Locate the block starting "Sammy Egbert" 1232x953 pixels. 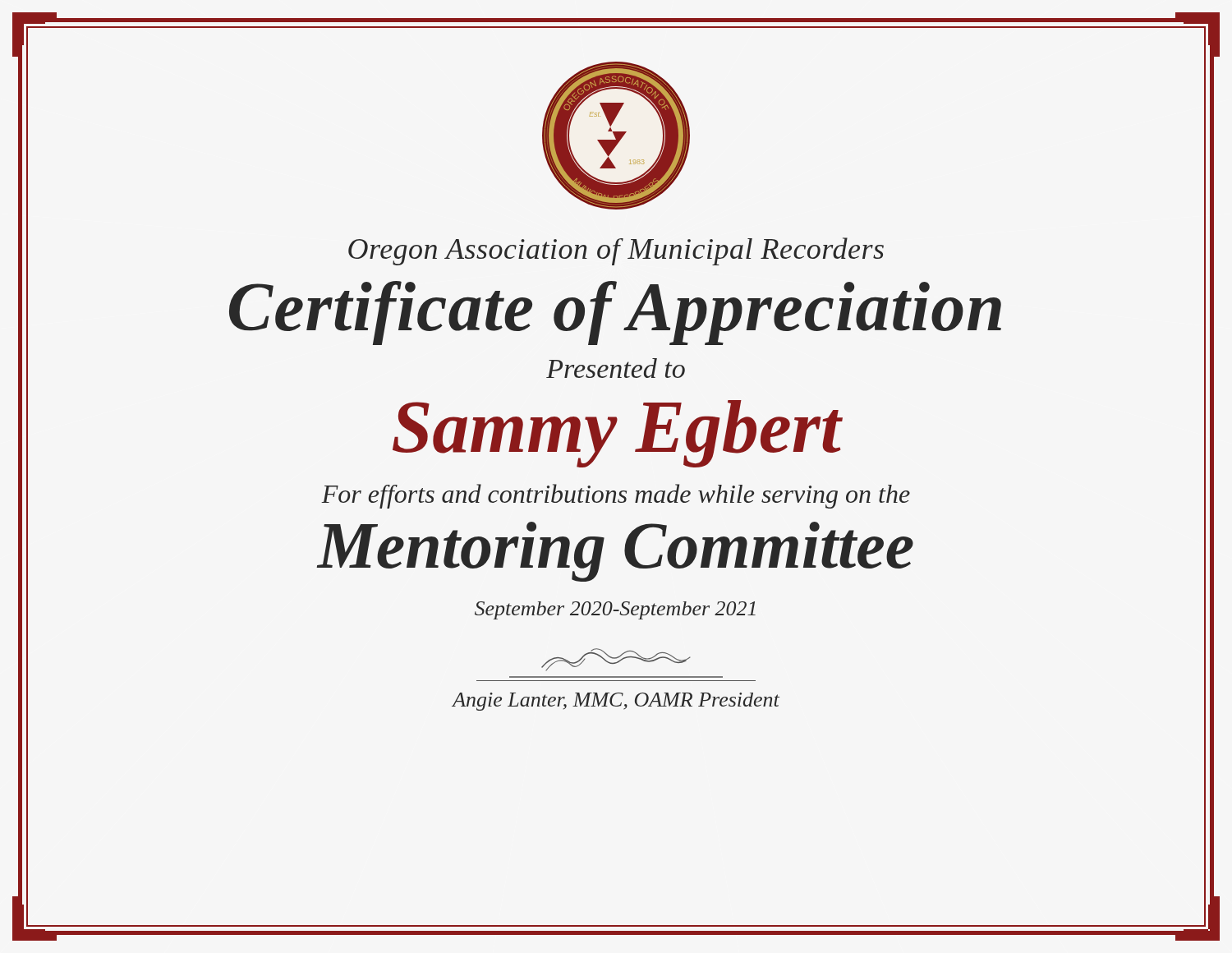click(x=616, y=427)
